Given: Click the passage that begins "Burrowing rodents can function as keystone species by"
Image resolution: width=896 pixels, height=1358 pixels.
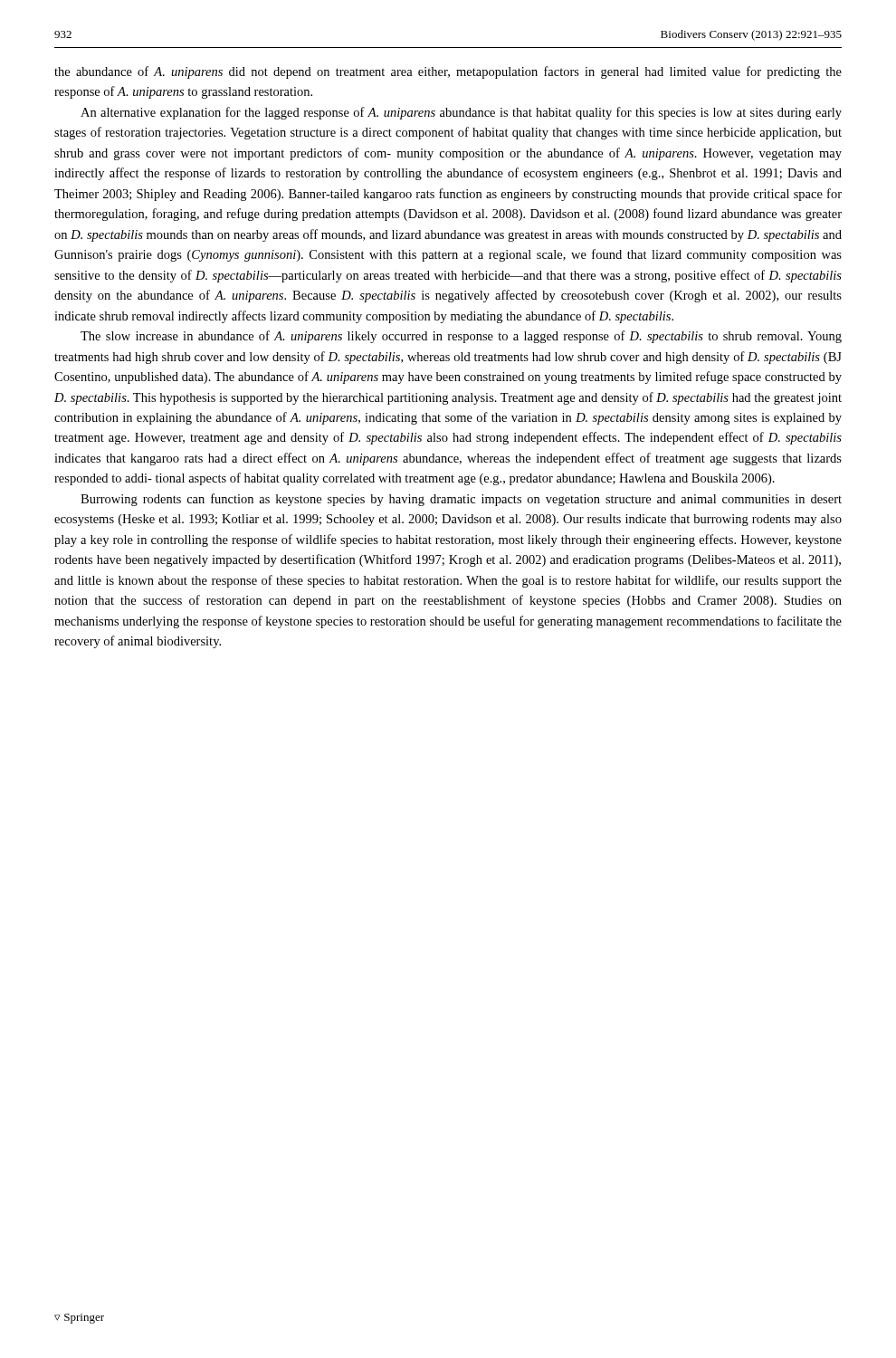Looking at the screenshot, I should point(448,570).
